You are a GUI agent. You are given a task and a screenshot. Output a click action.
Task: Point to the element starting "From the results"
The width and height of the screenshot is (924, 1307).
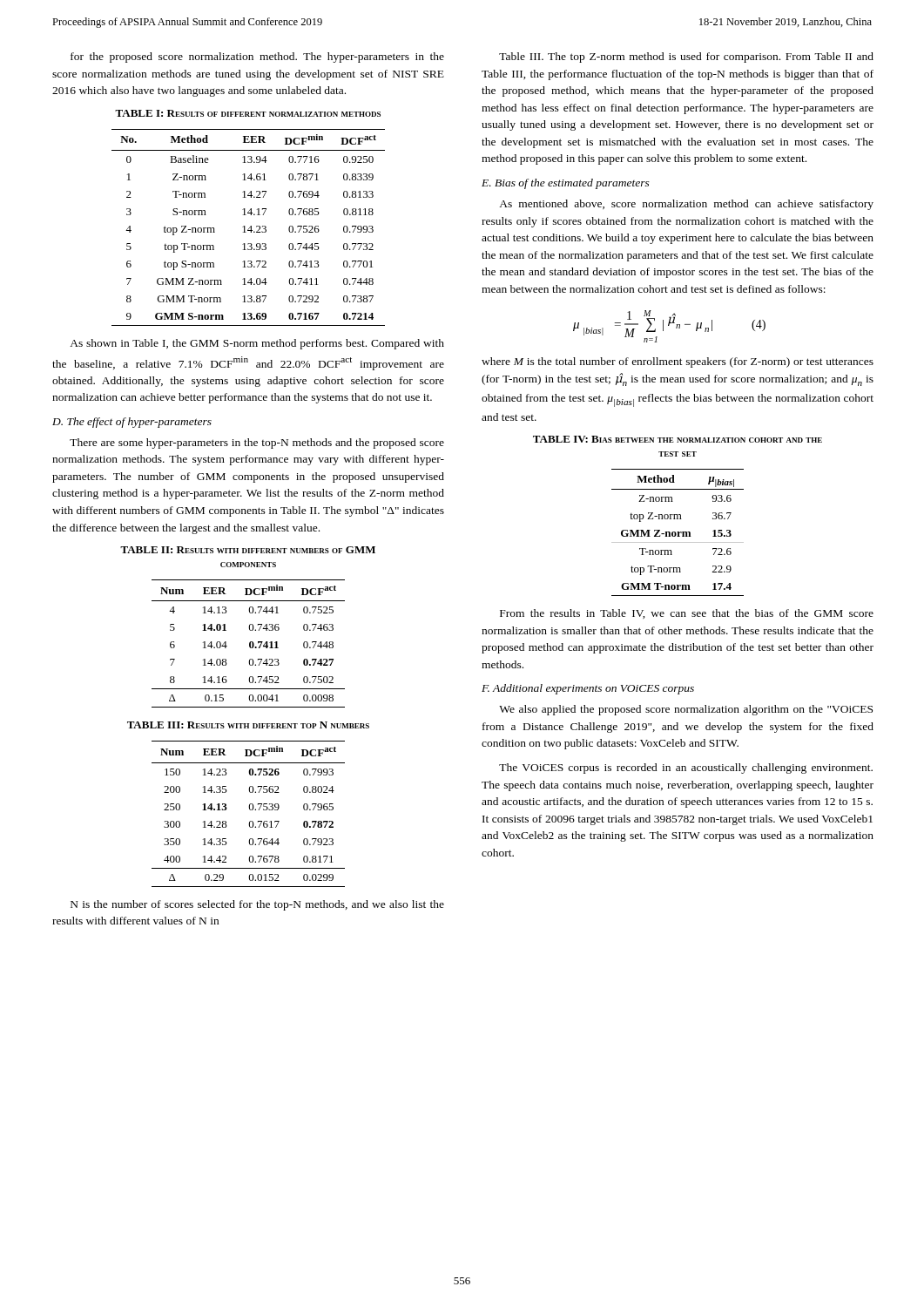[678, 639]
